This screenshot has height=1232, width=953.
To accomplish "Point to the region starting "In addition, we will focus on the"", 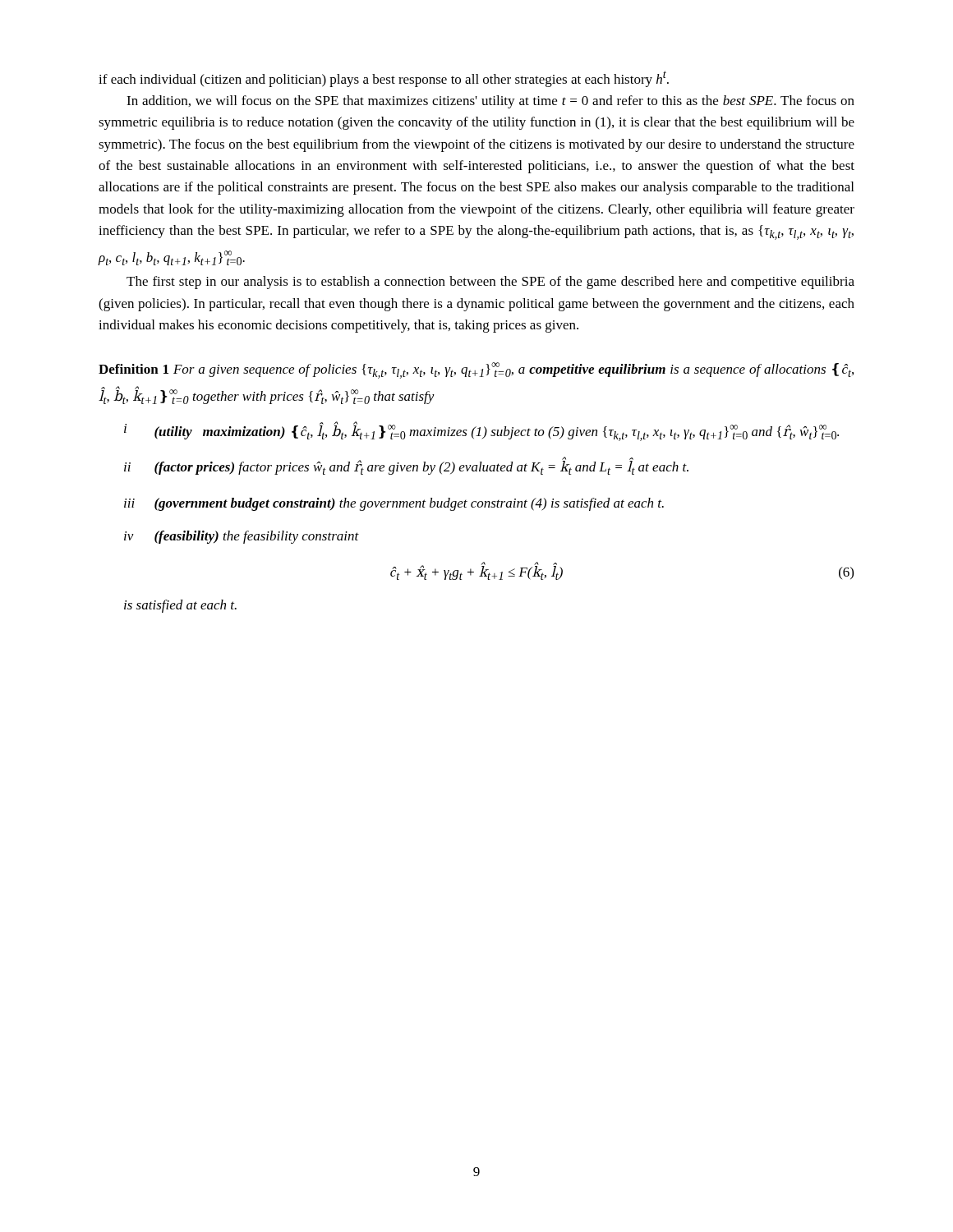I will point(476,181).
